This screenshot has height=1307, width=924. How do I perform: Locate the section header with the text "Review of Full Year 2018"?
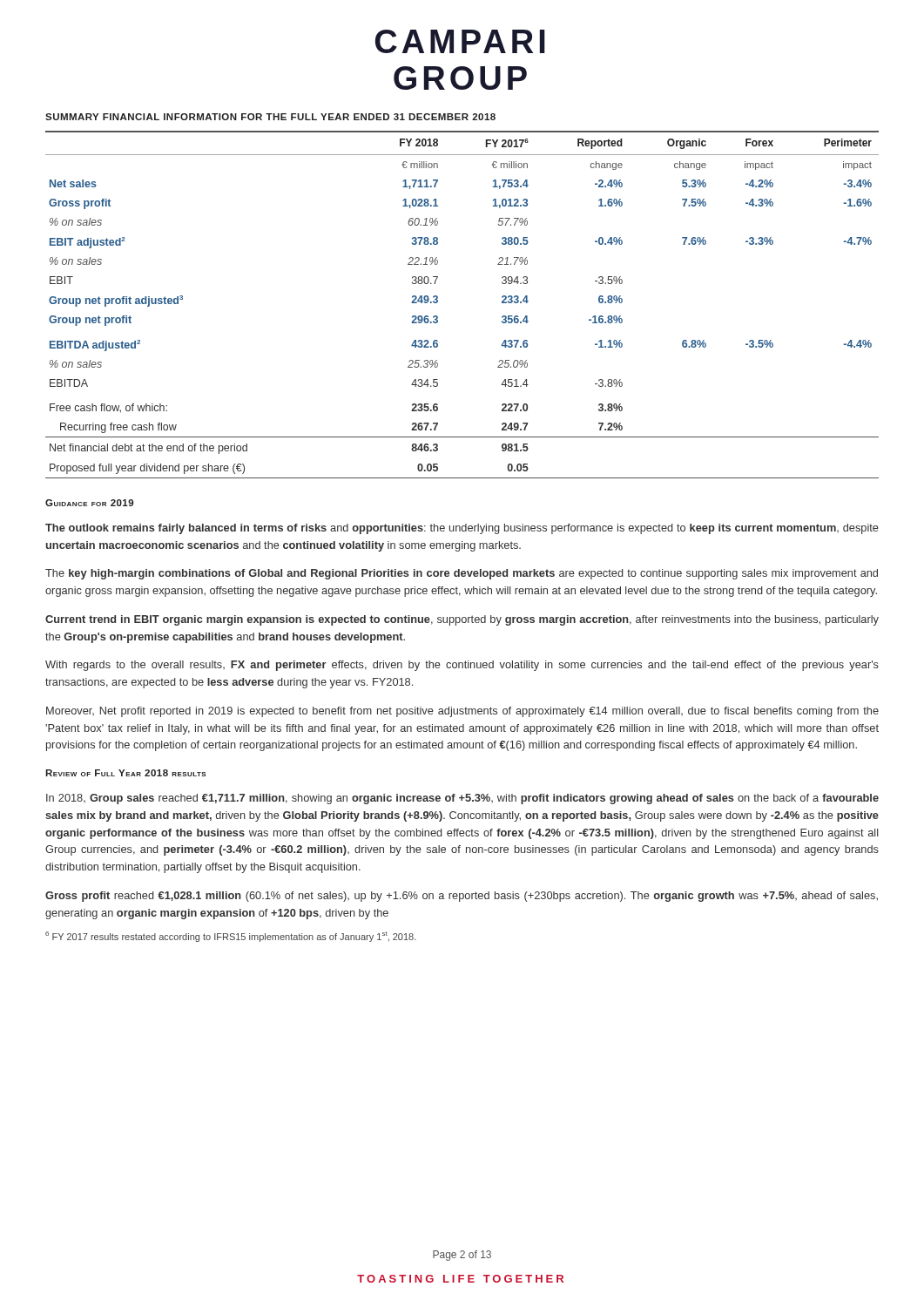(x=126, y=773)
